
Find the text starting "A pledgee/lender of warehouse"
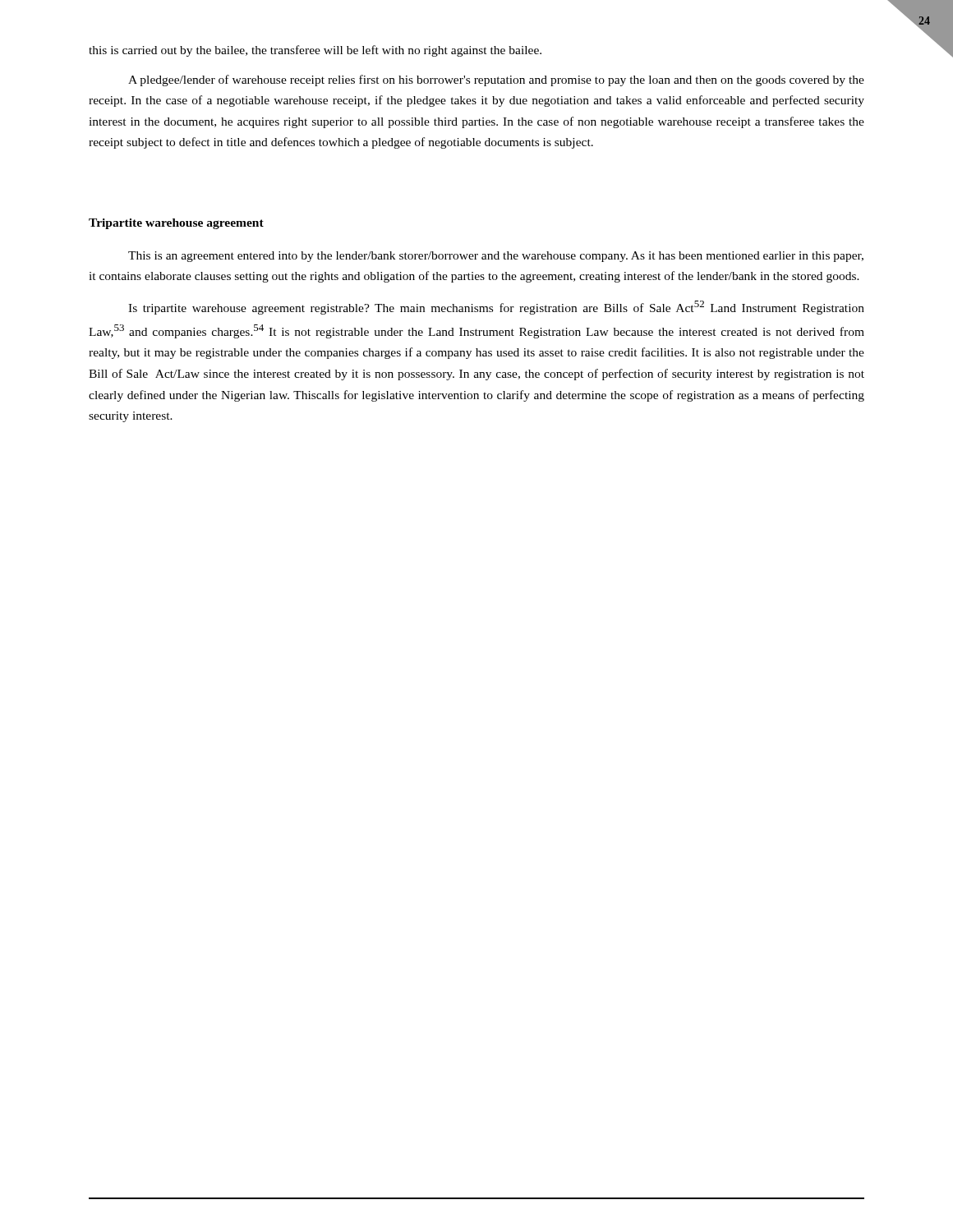point(476,111)
